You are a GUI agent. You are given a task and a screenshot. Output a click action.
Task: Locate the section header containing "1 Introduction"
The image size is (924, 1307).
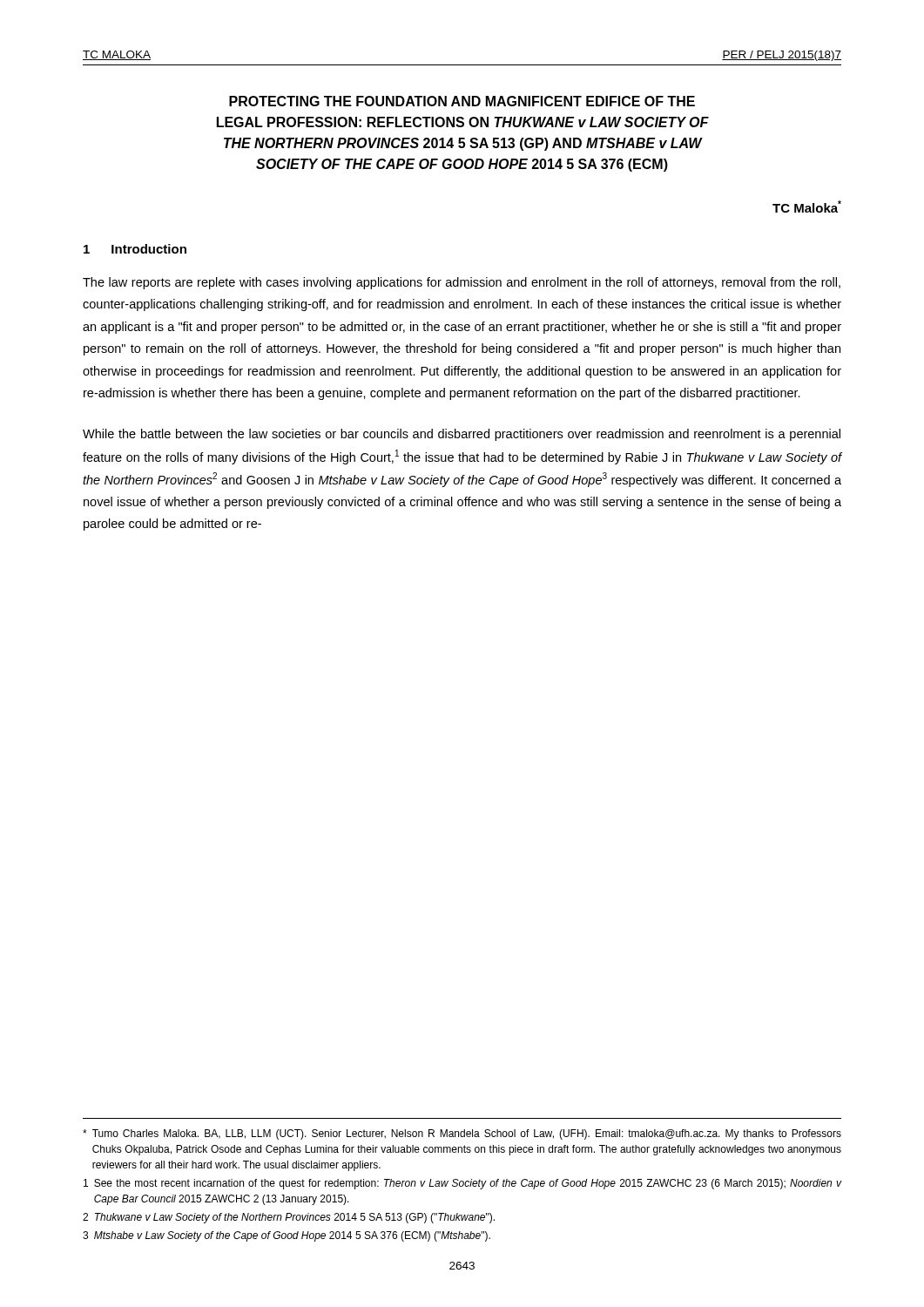[x=135, y=249]
